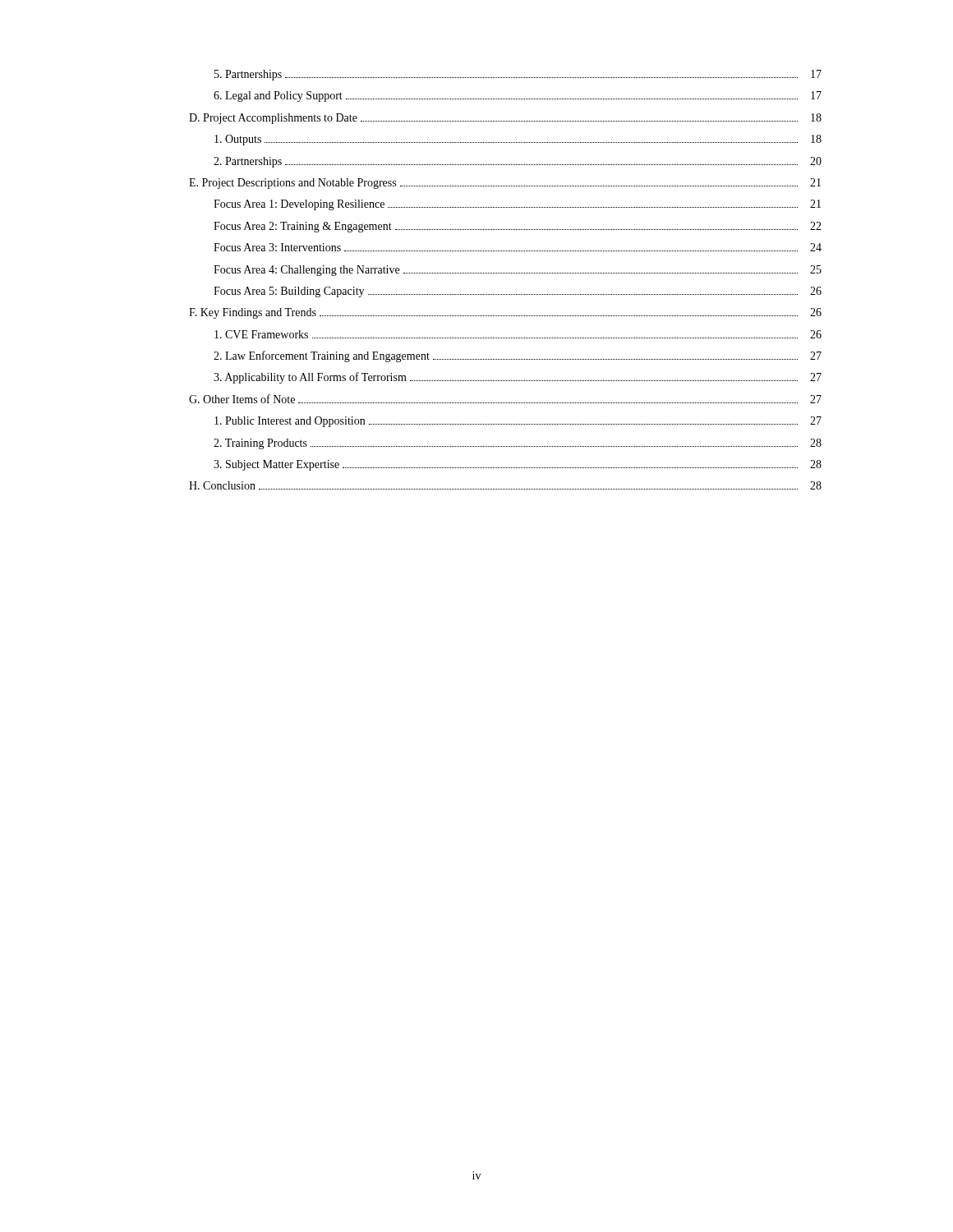
Task: Select the list item containing "CVE Frameworks 26"
Action: click(x=518, y=335)
